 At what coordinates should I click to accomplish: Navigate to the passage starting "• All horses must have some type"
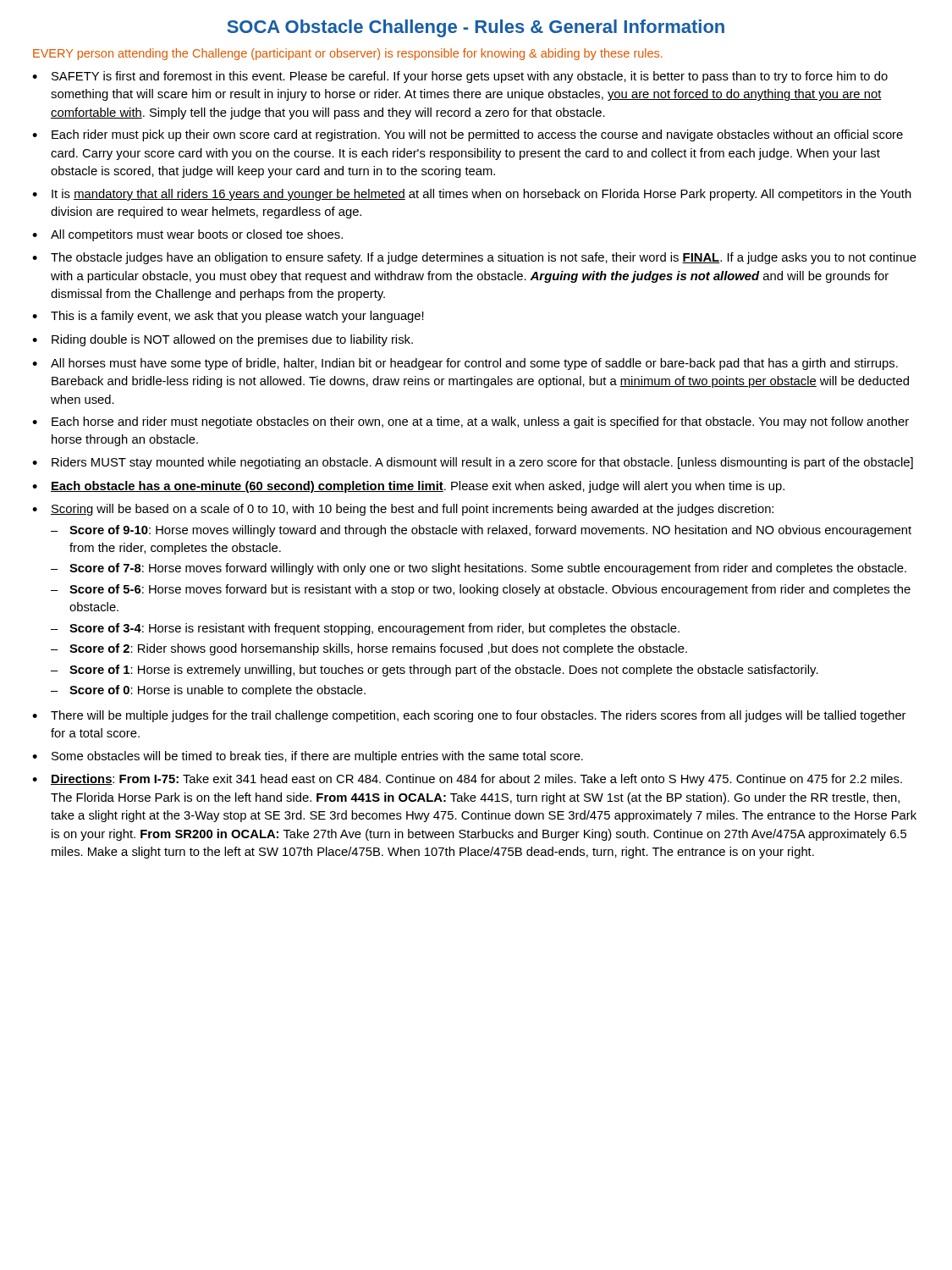476,382
